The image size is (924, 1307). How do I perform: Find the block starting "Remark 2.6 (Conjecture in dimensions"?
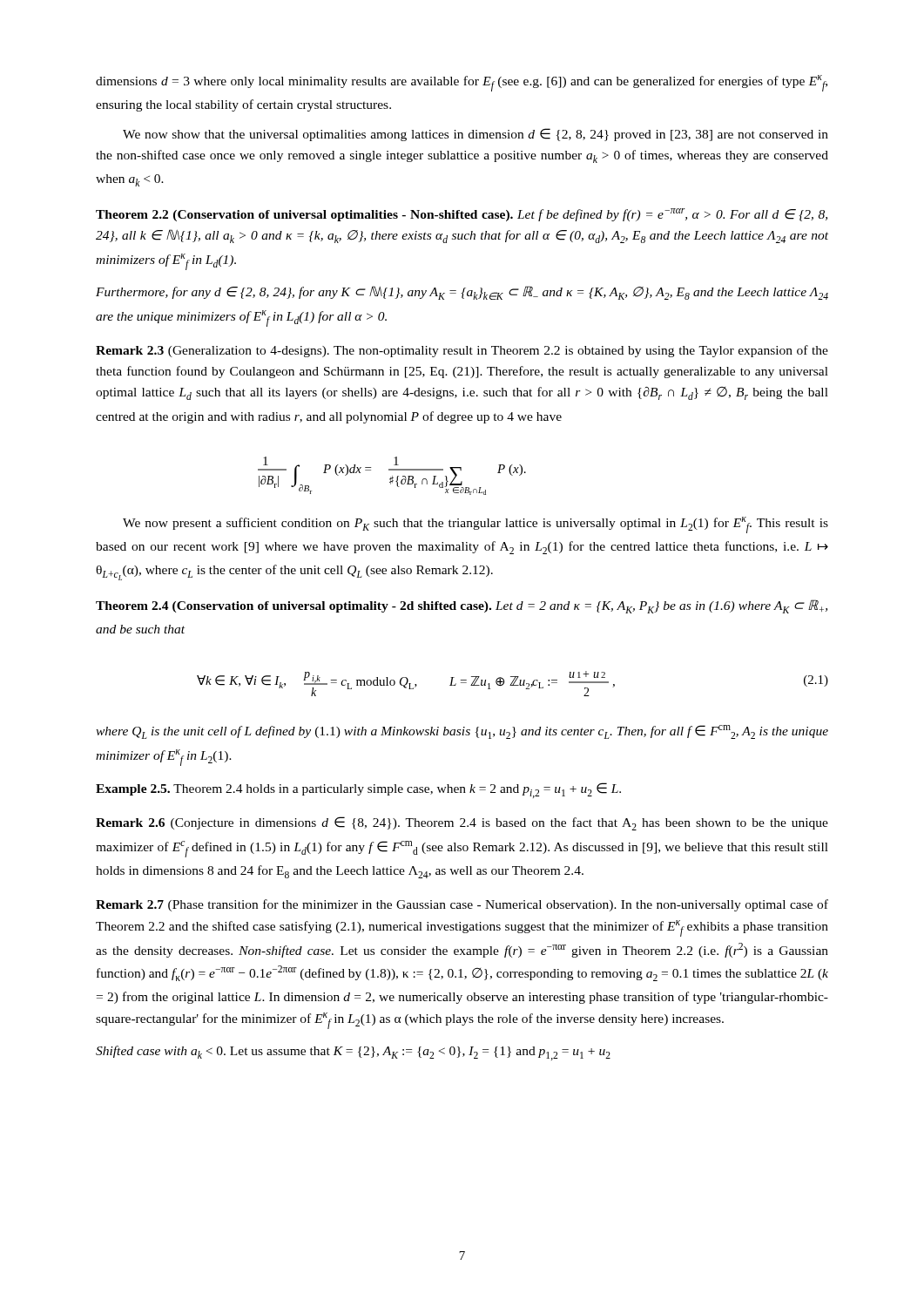(x=462, y=848)
